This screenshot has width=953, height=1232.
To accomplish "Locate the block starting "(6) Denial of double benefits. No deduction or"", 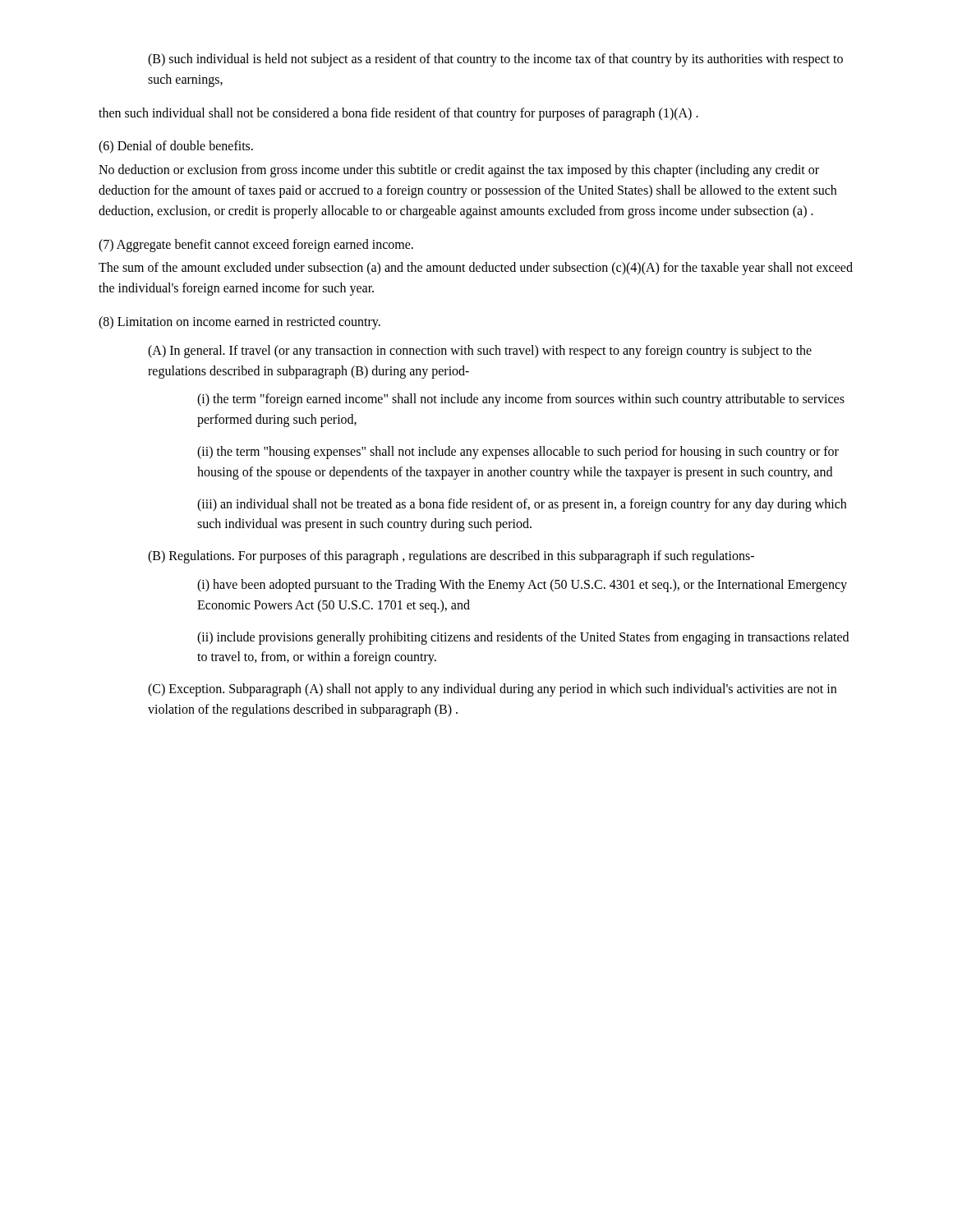I will point(476,179).
